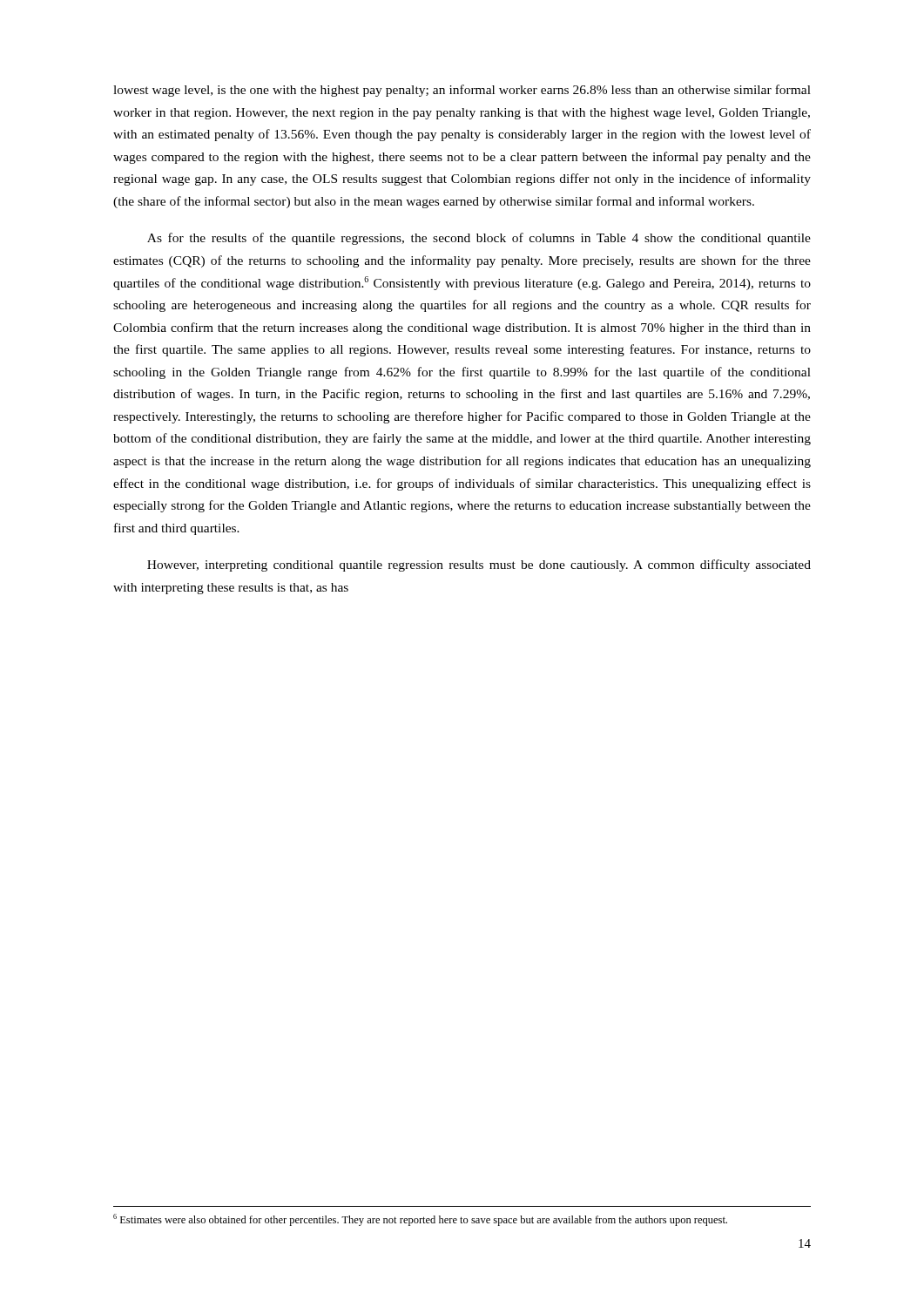Point to the passage starting "However, interpreting conditional quantile regression results"
Image resolution: width=924 pixels, height=1307 pixels.
[462, 576]
